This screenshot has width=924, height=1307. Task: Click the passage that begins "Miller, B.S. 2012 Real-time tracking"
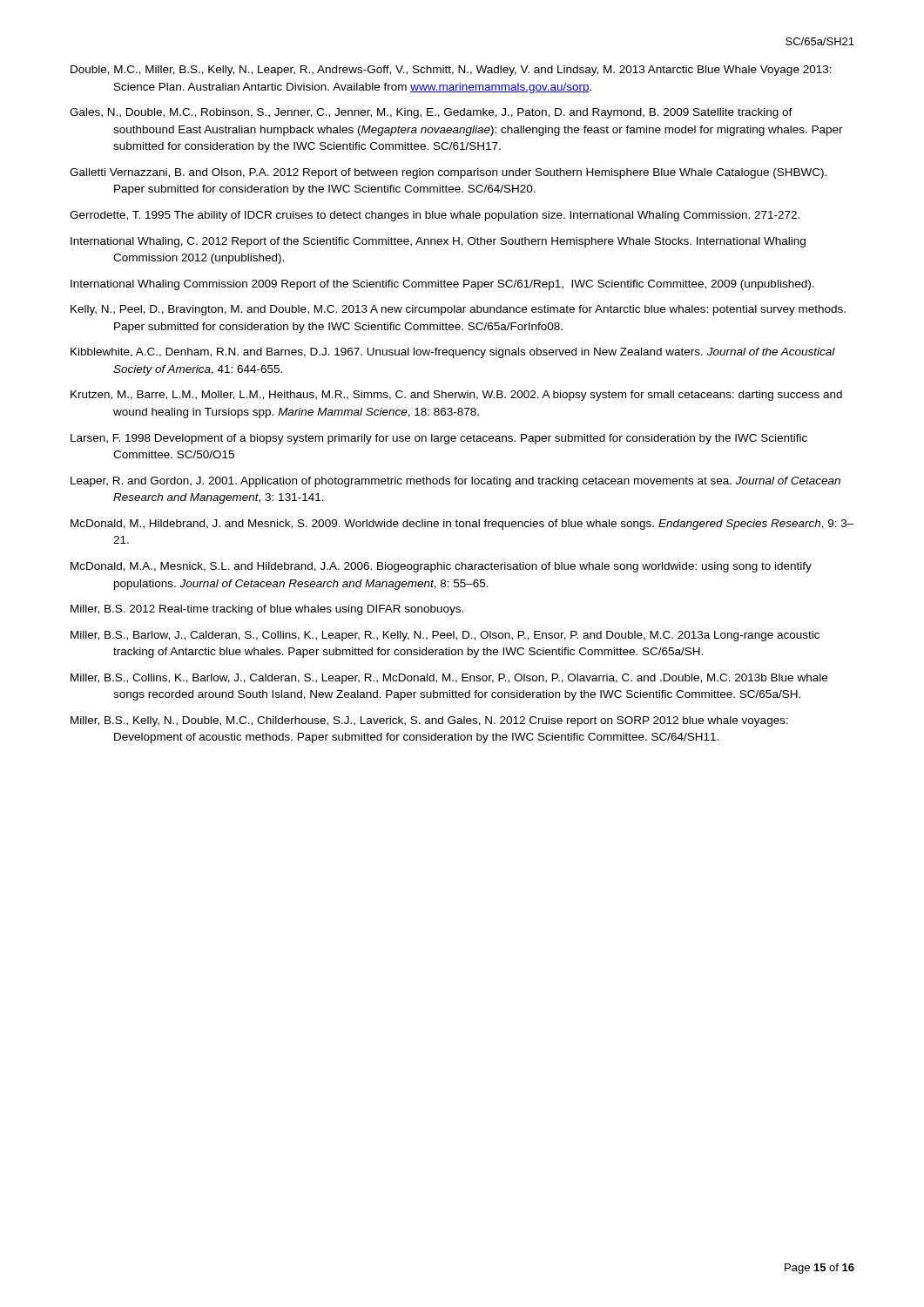coord(267,609)
